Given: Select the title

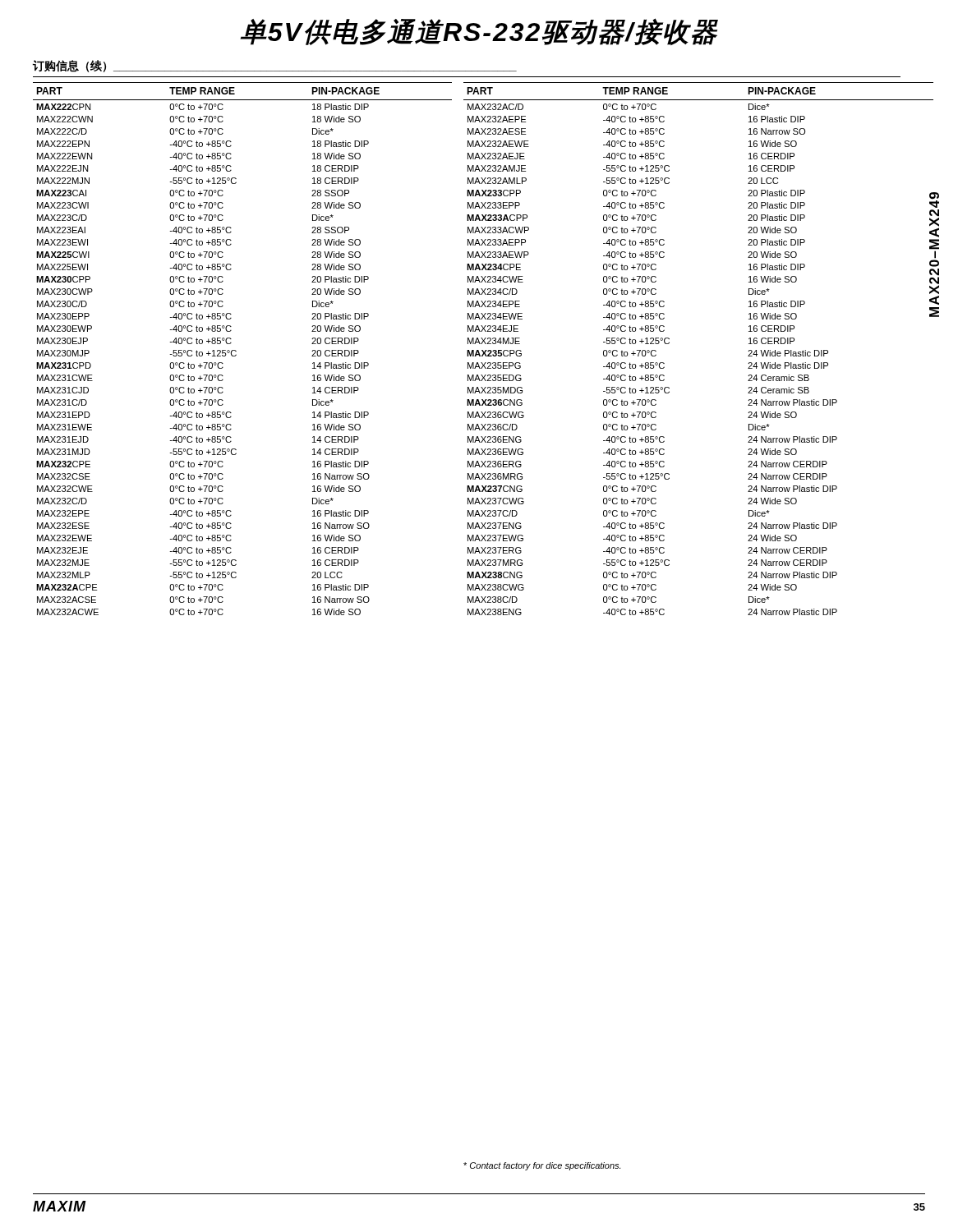Looking at the screenshot, I should [479, 32].
